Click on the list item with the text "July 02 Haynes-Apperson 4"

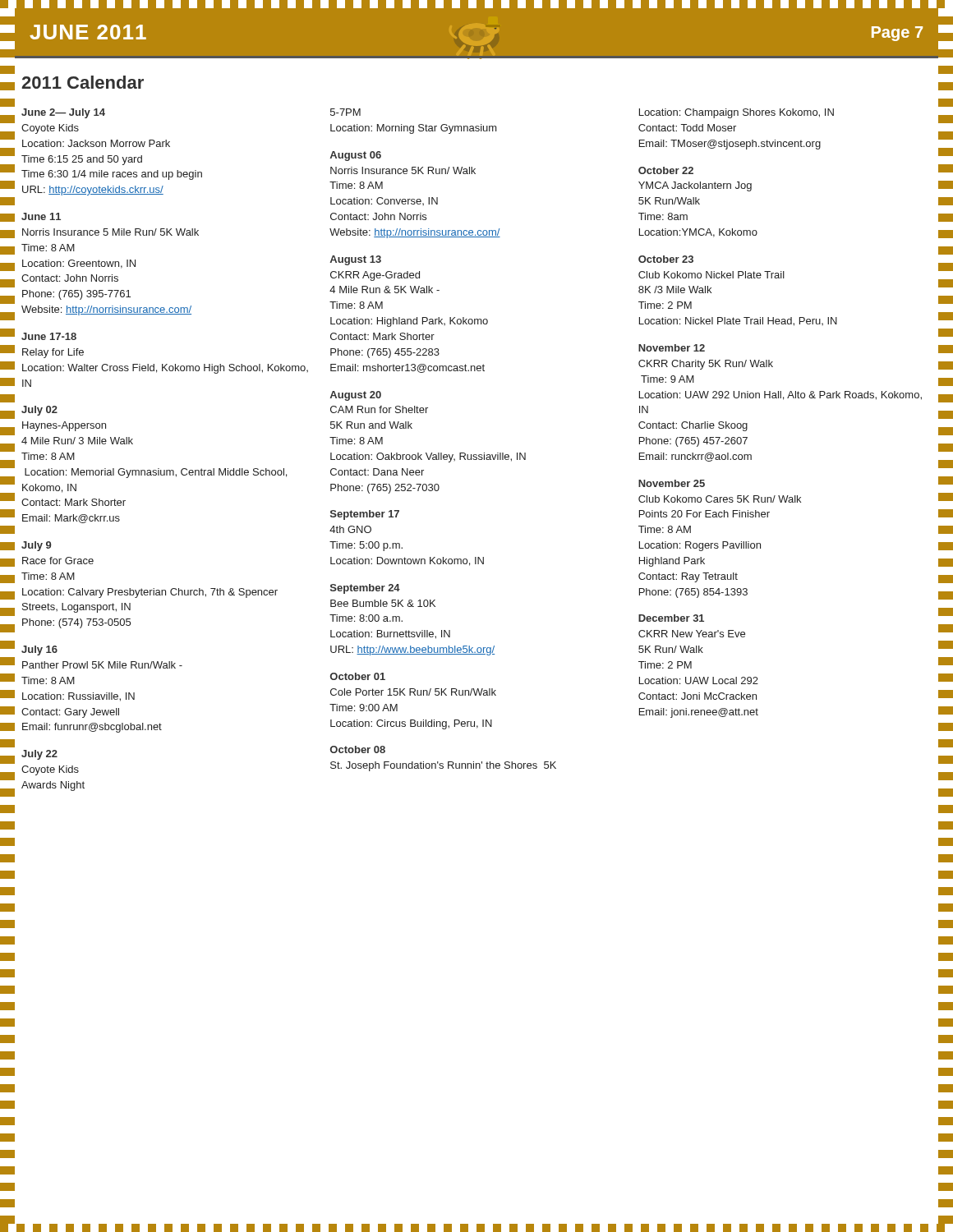click(168, 465)
